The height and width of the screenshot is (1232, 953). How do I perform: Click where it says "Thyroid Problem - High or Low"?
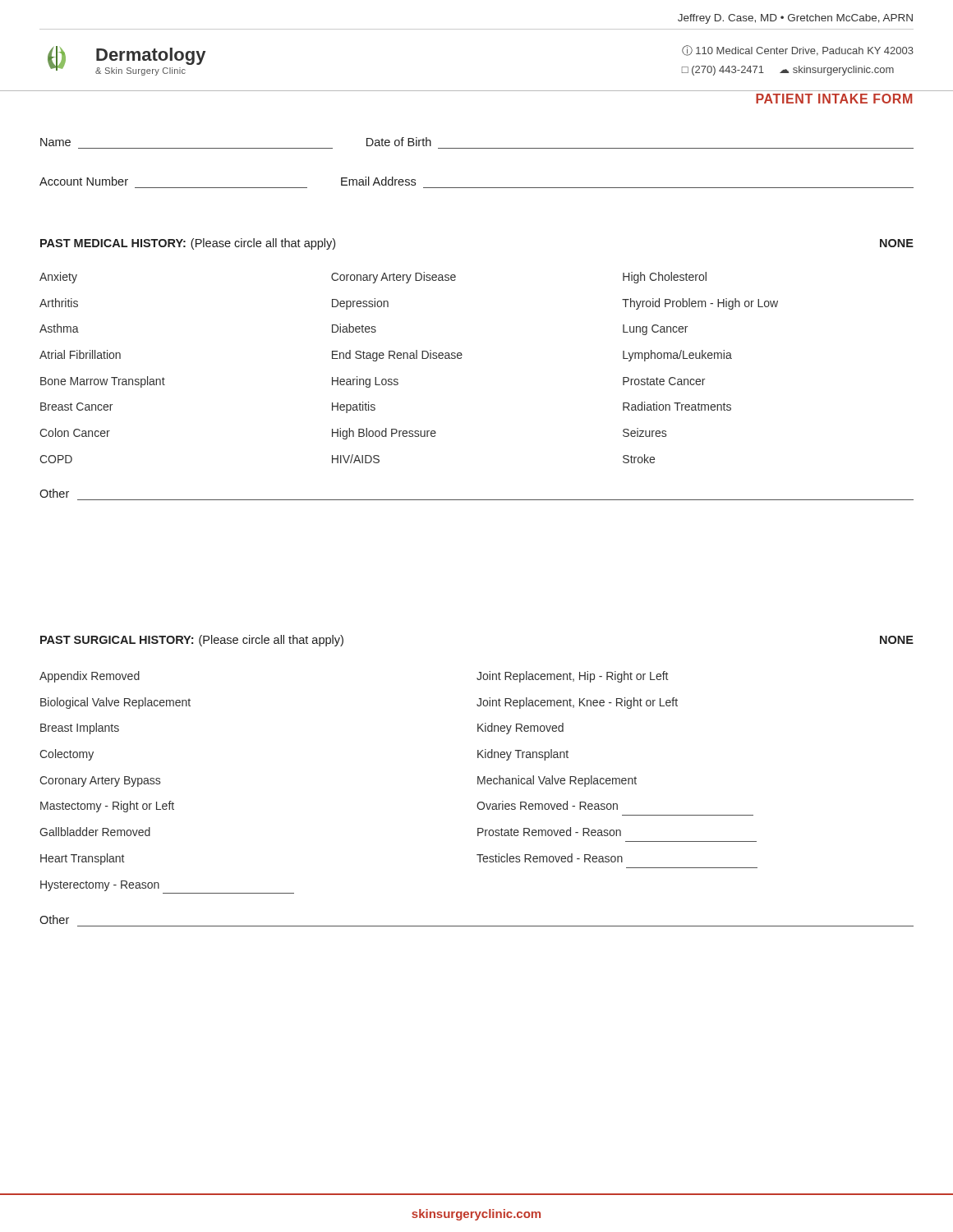(700, 303)
